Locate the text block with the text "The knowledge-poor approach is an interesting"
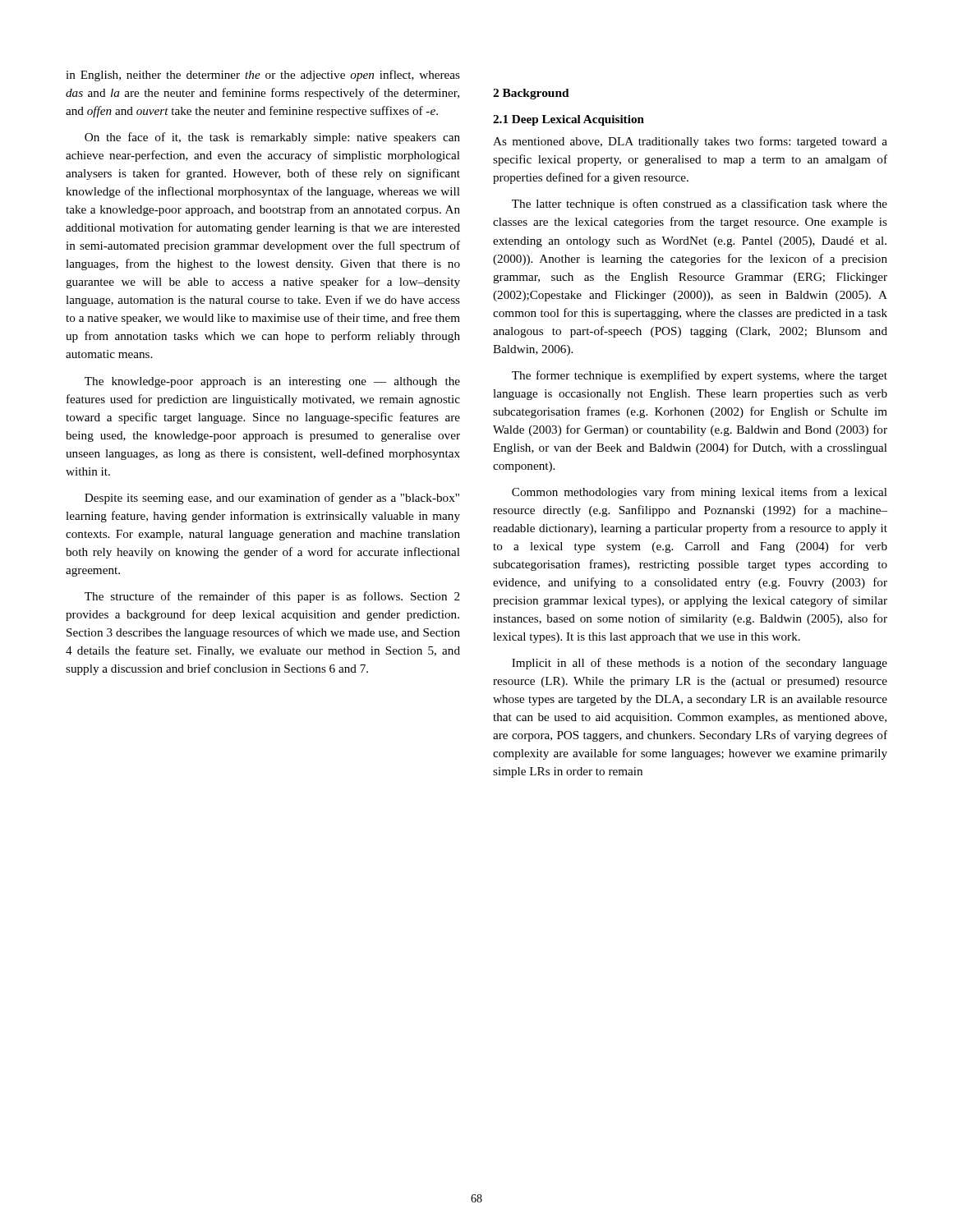Viewport: 953px width, 1232px height. coord(263,426)
